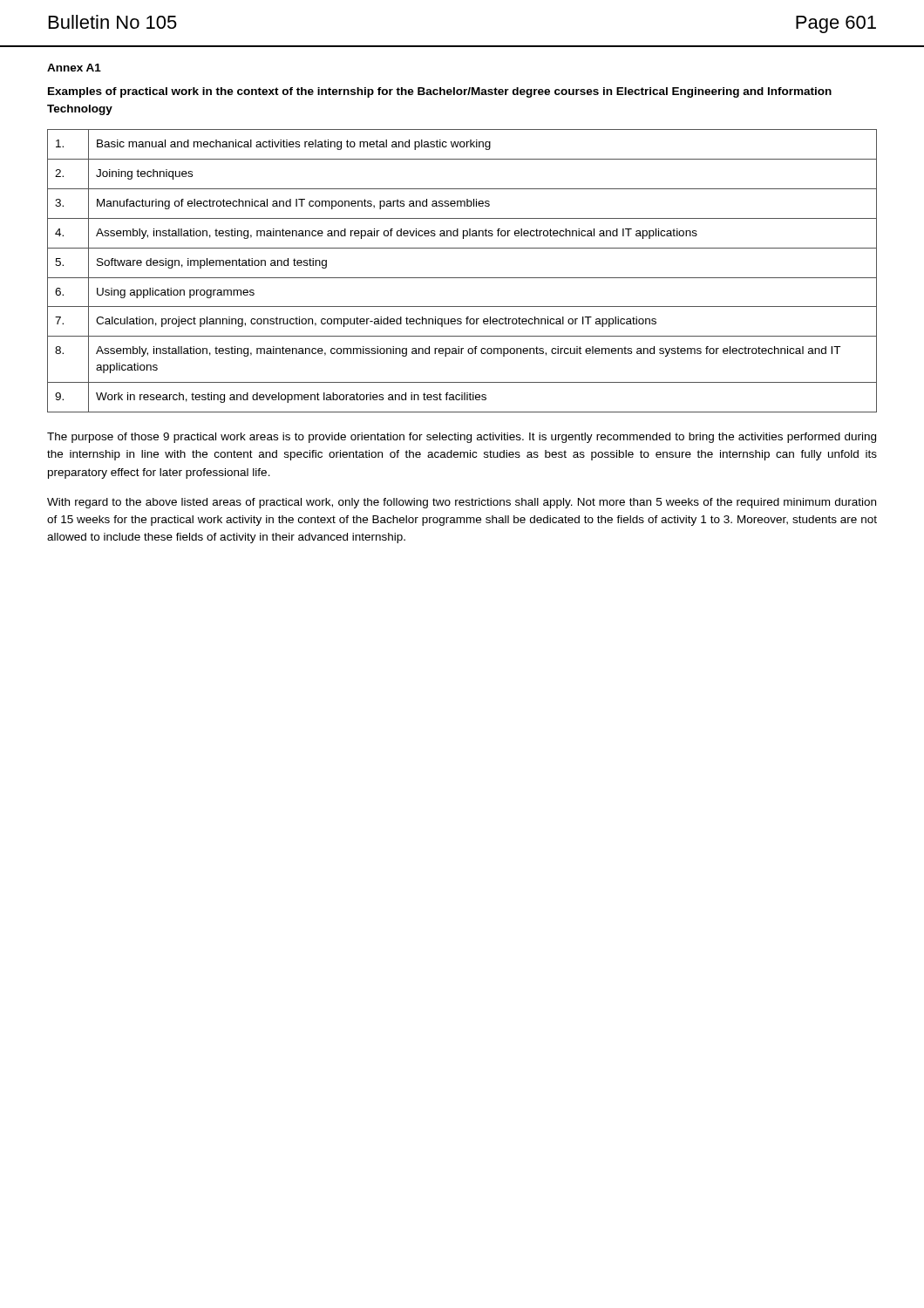Find the text starting "Examples of practical work in the context"
The image size is (924, 1308).
tap(439, 100)
